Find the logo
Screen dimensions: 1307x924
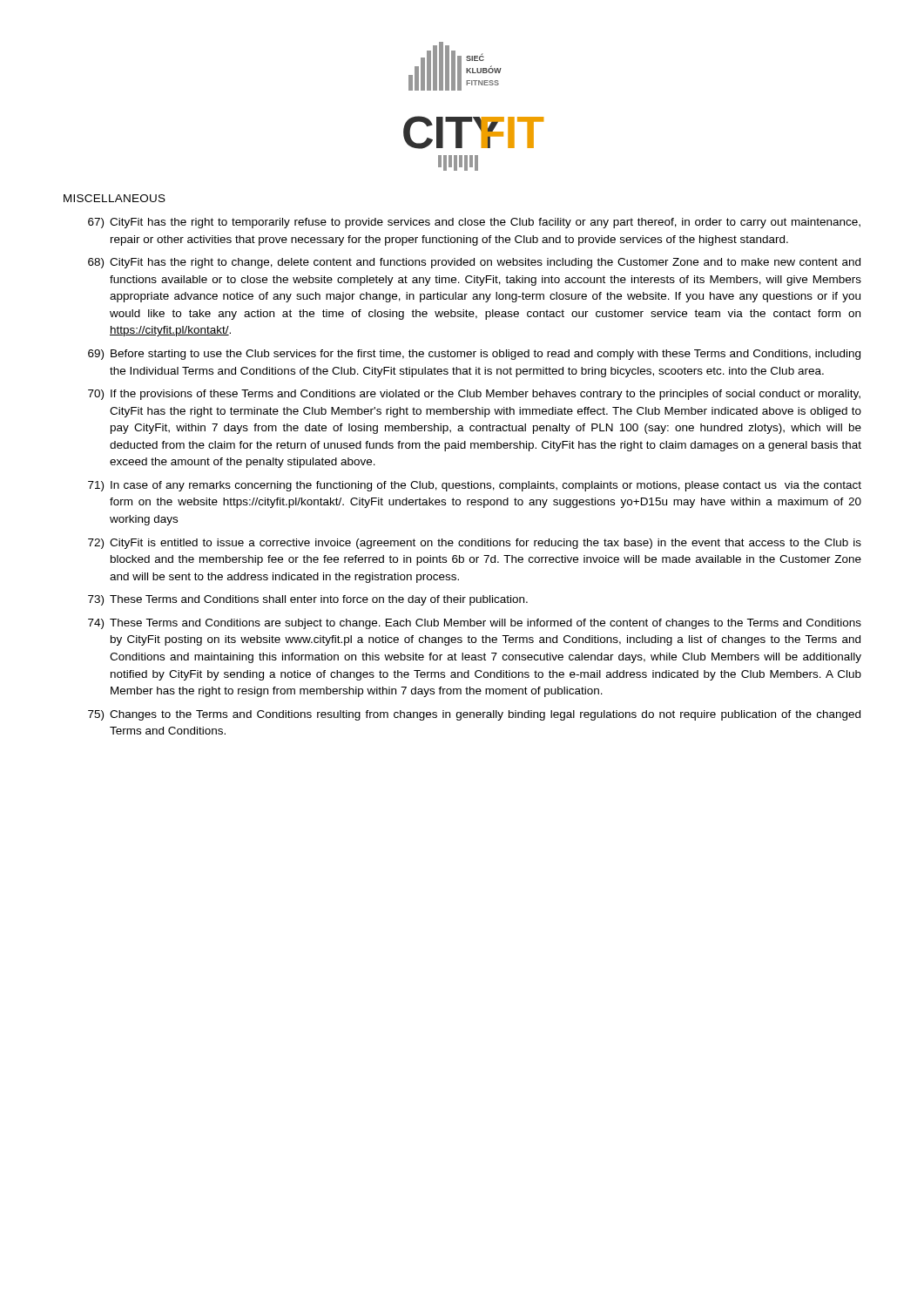[x=462, y=106]
